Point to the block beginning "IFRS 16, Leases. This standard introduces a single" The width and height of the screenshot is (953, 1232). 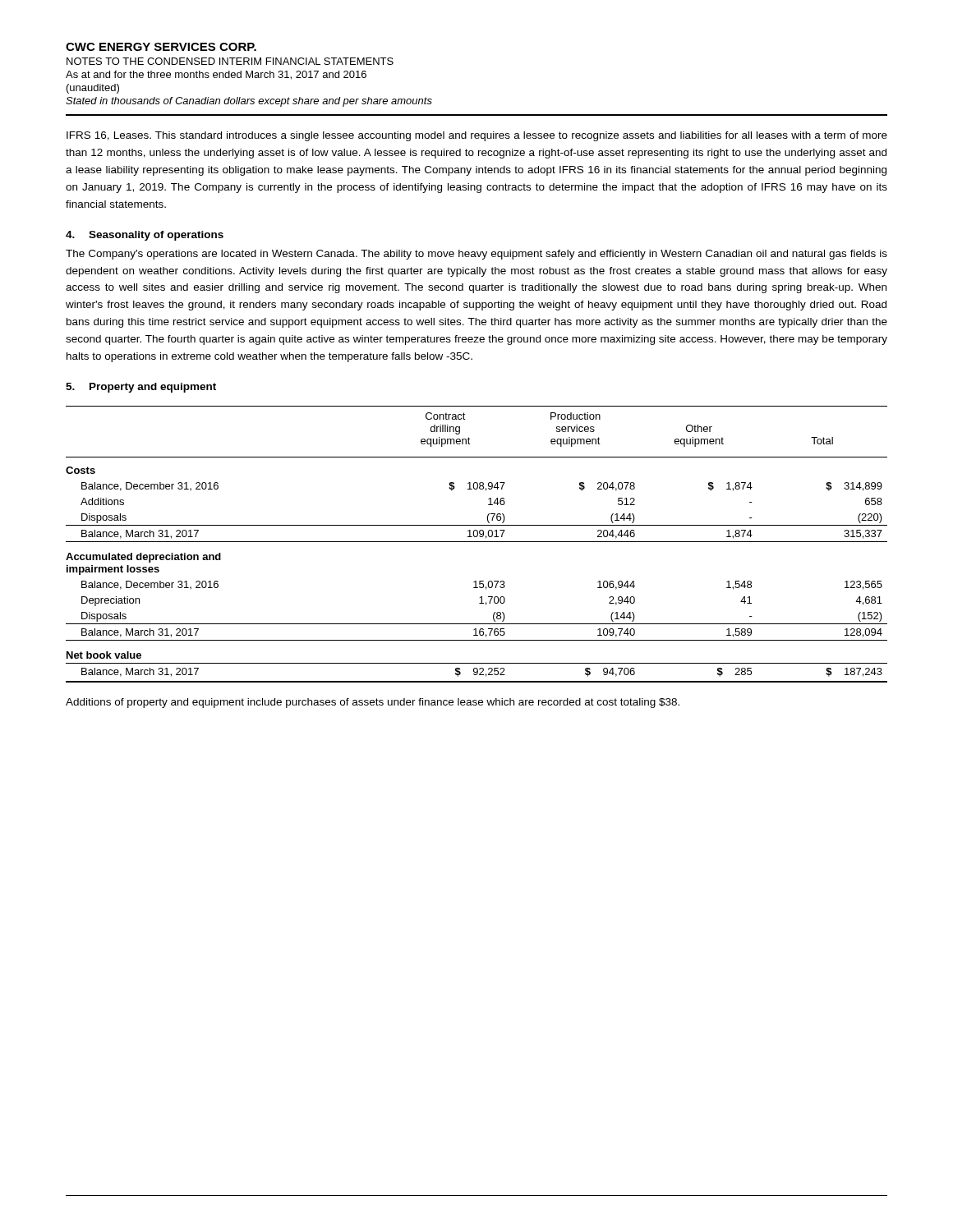(x=476, y=170)
